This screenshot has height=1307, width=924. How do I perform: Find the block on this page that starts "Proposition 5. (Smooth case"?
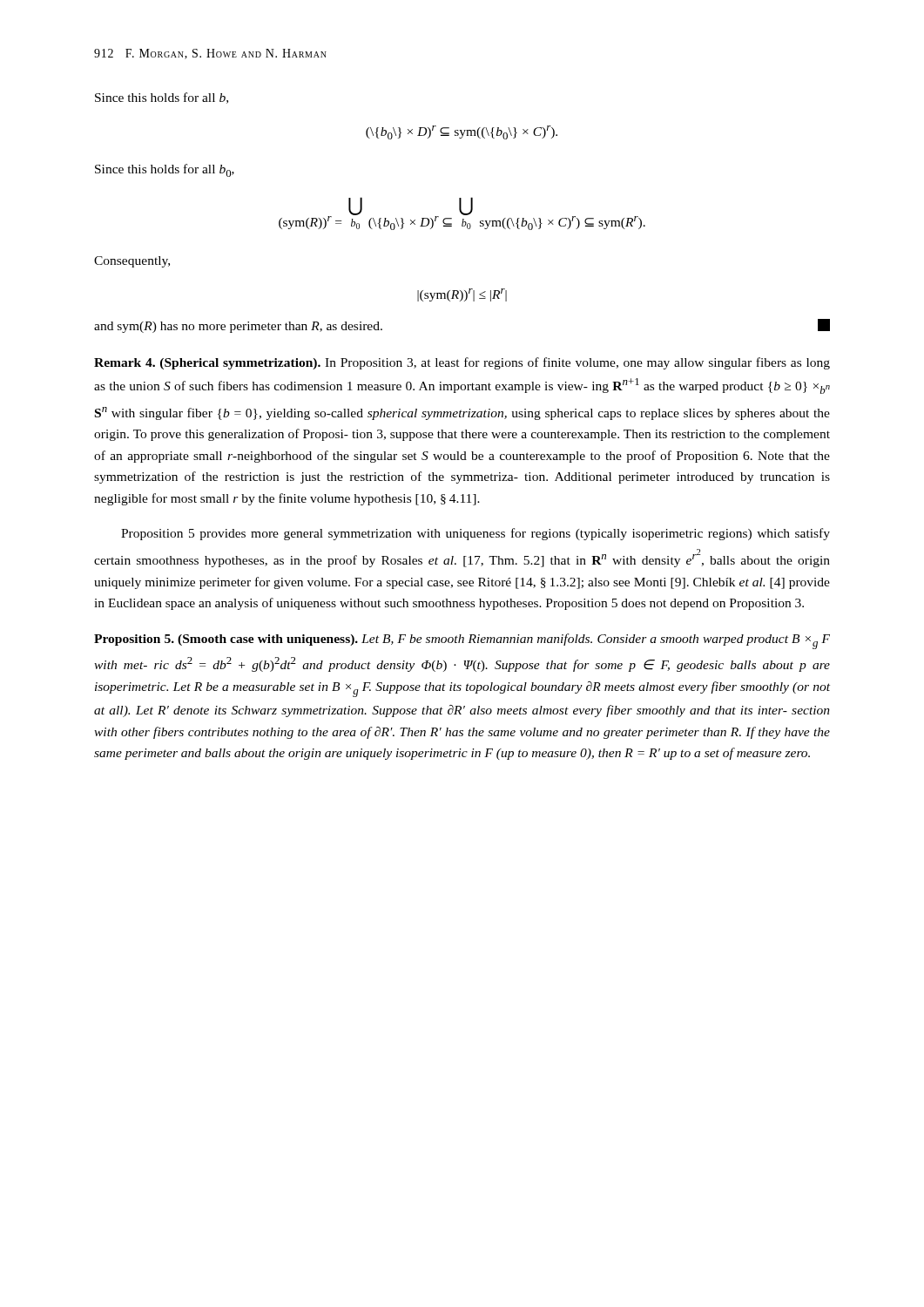pos(462,695)
